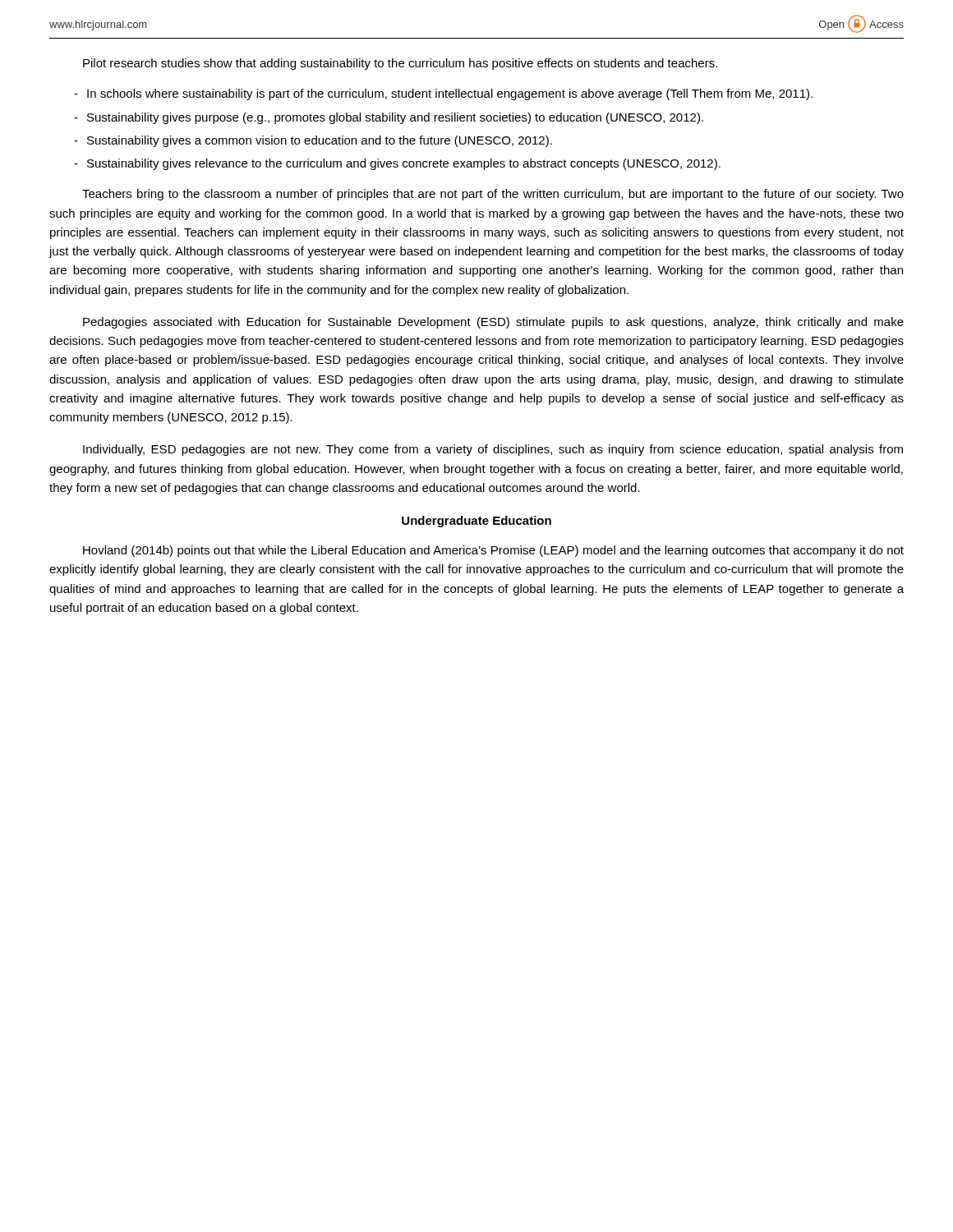
Task: Find the text block with the text "Pedagogies associated with Education for Sustainable"
Action: tap(476, 369)
